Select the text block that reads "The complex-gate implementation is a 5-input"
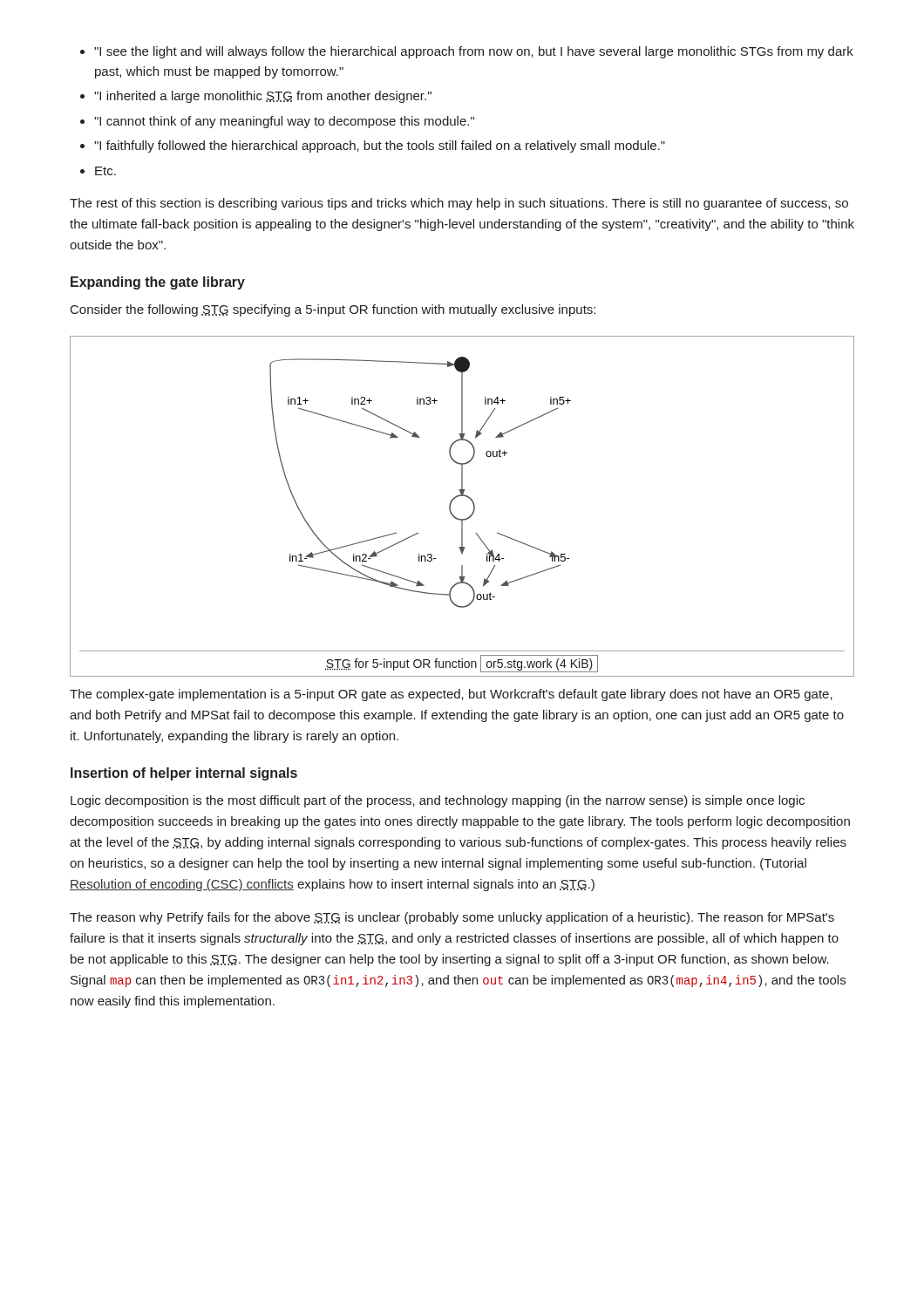 [x=462, y=715]
